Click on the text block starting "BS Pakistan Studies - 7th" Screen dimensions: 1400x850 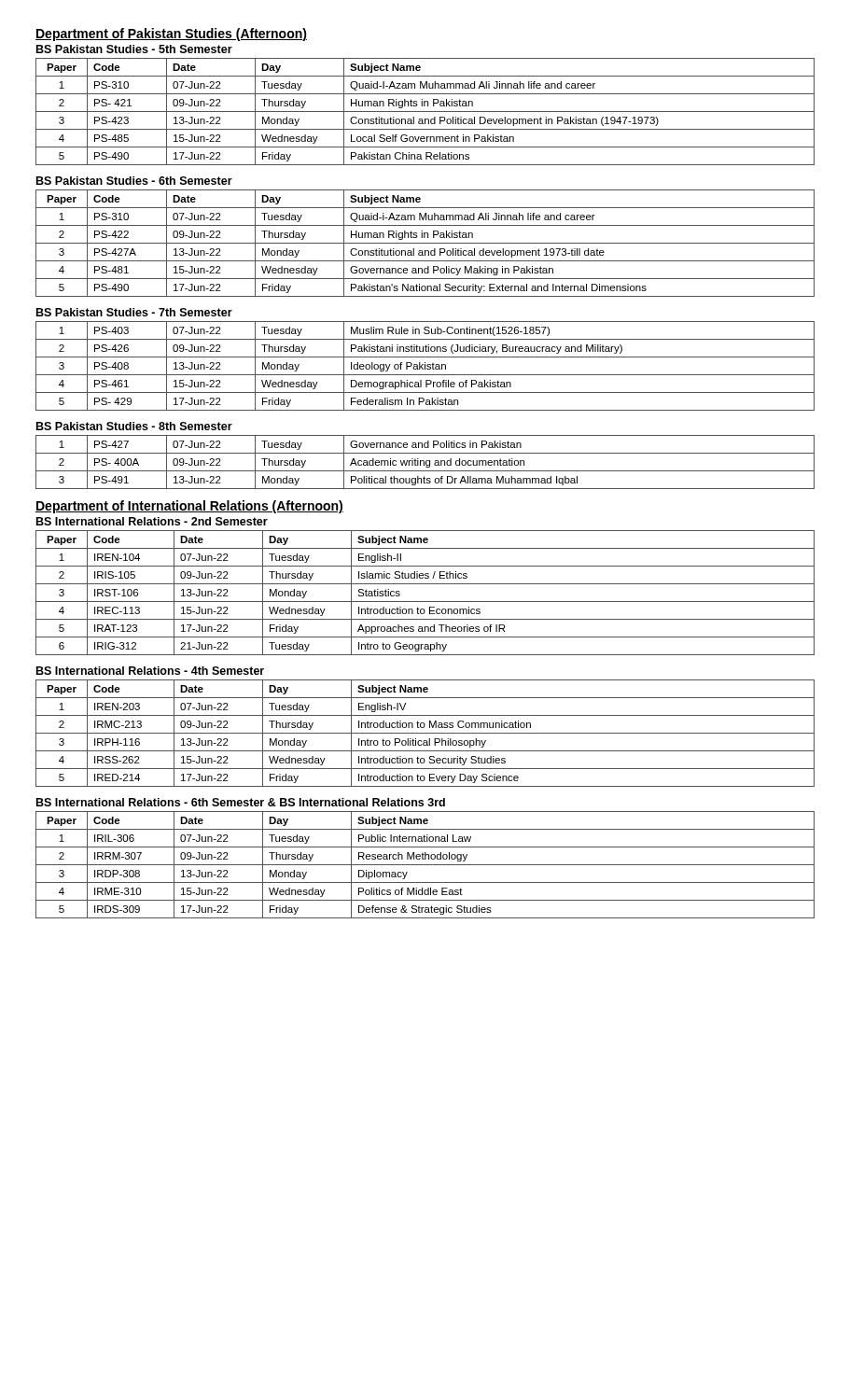134,313
